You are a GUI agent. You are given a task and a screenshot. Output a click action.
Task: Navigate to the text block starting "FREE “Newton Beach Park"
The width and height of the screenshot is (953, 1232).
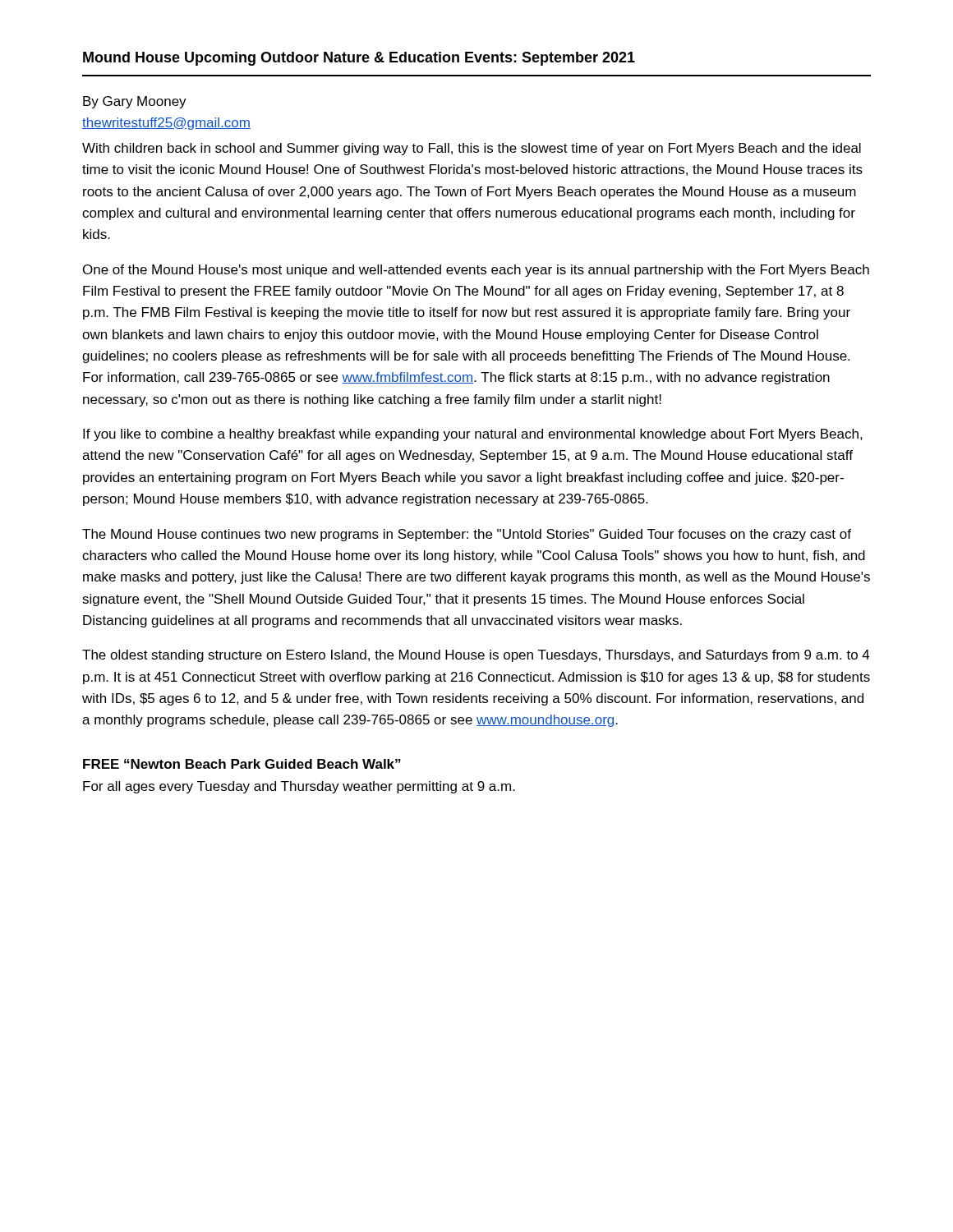[x=242, y=764]
